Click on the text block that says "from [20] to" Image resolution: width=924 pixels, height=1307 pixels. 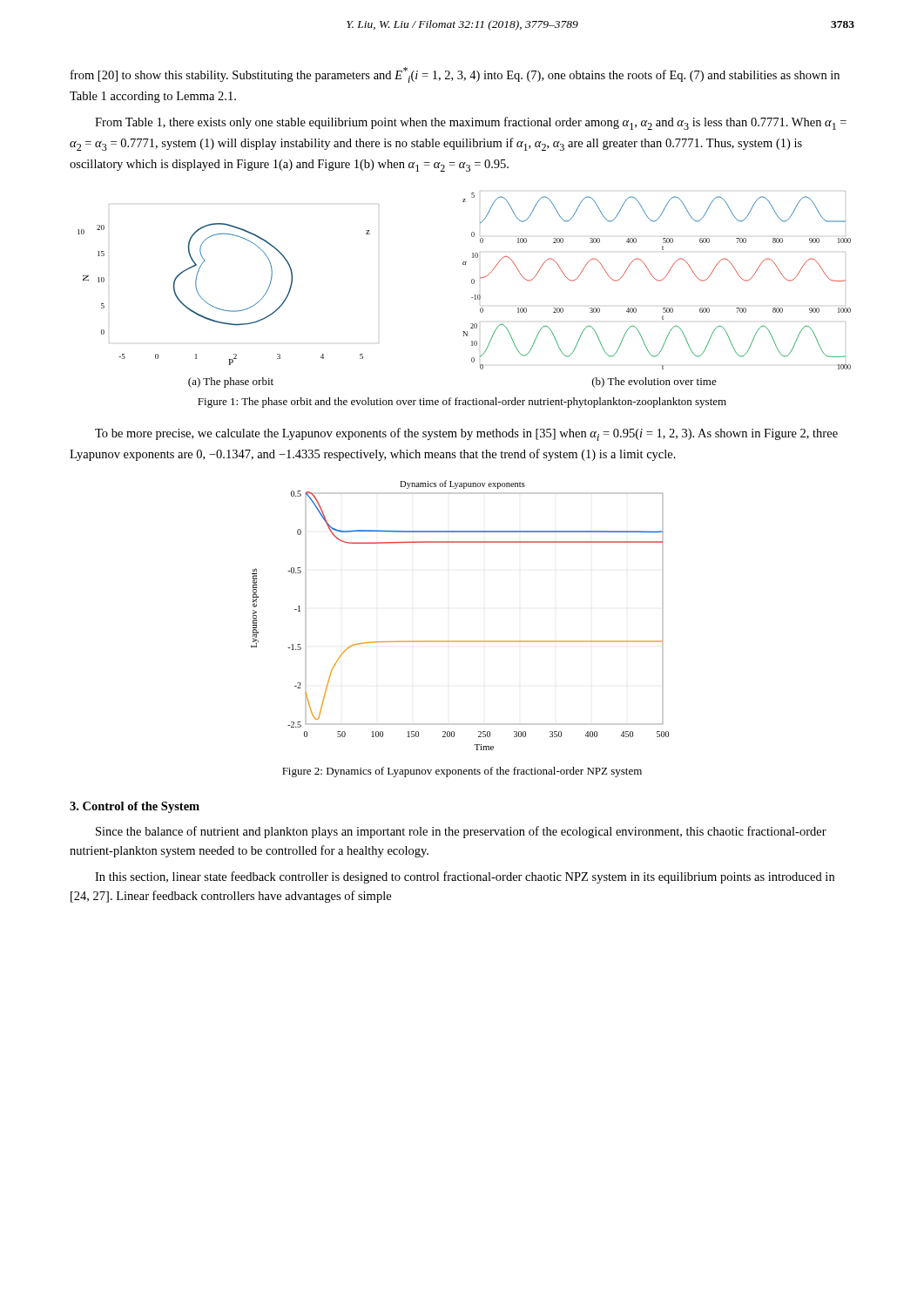pyautogui.click(x=462, y=84)
